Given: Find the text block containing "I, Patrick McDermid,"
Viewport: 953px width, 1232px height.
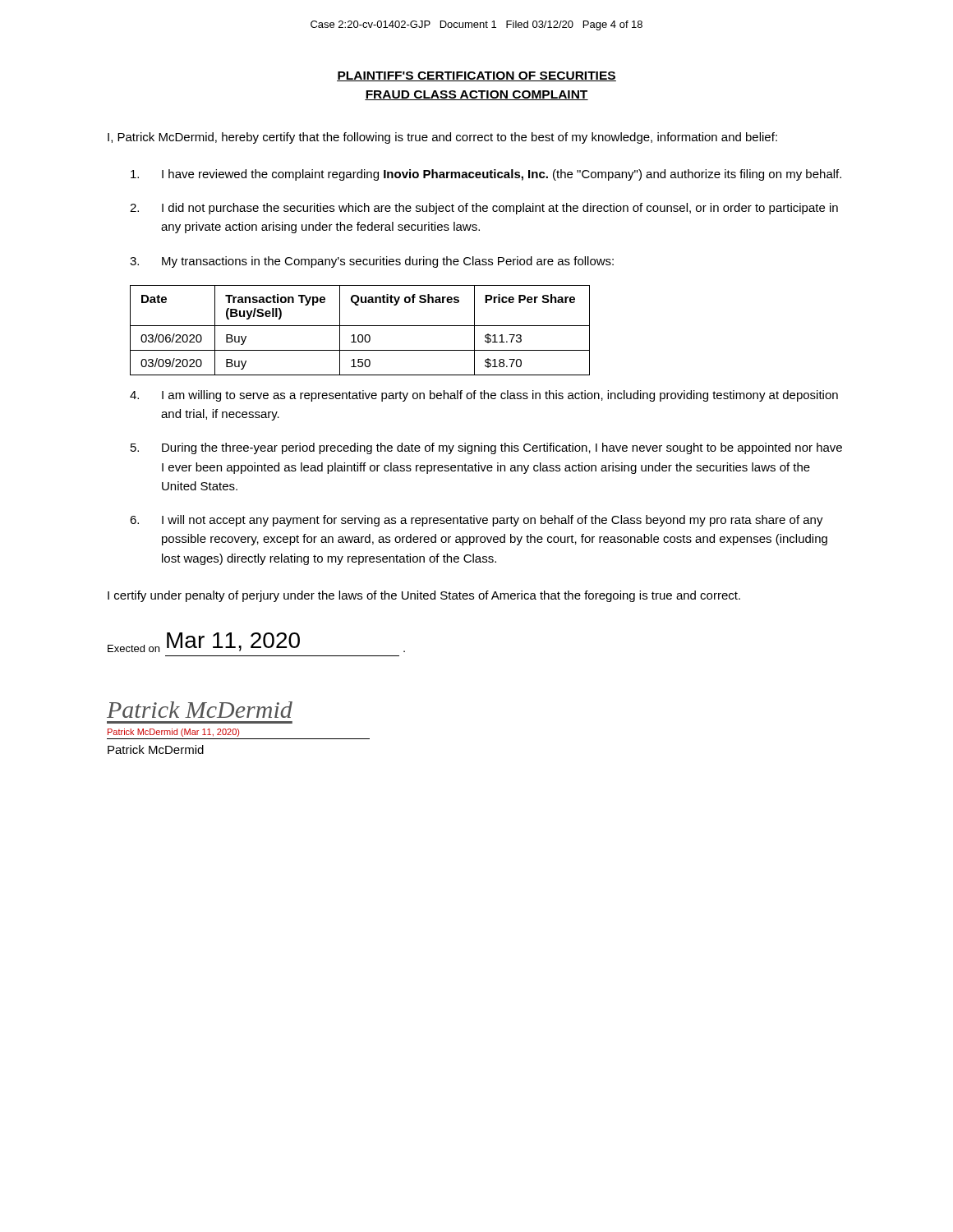Looking at the screenshot, I should [x=442, y=136].
